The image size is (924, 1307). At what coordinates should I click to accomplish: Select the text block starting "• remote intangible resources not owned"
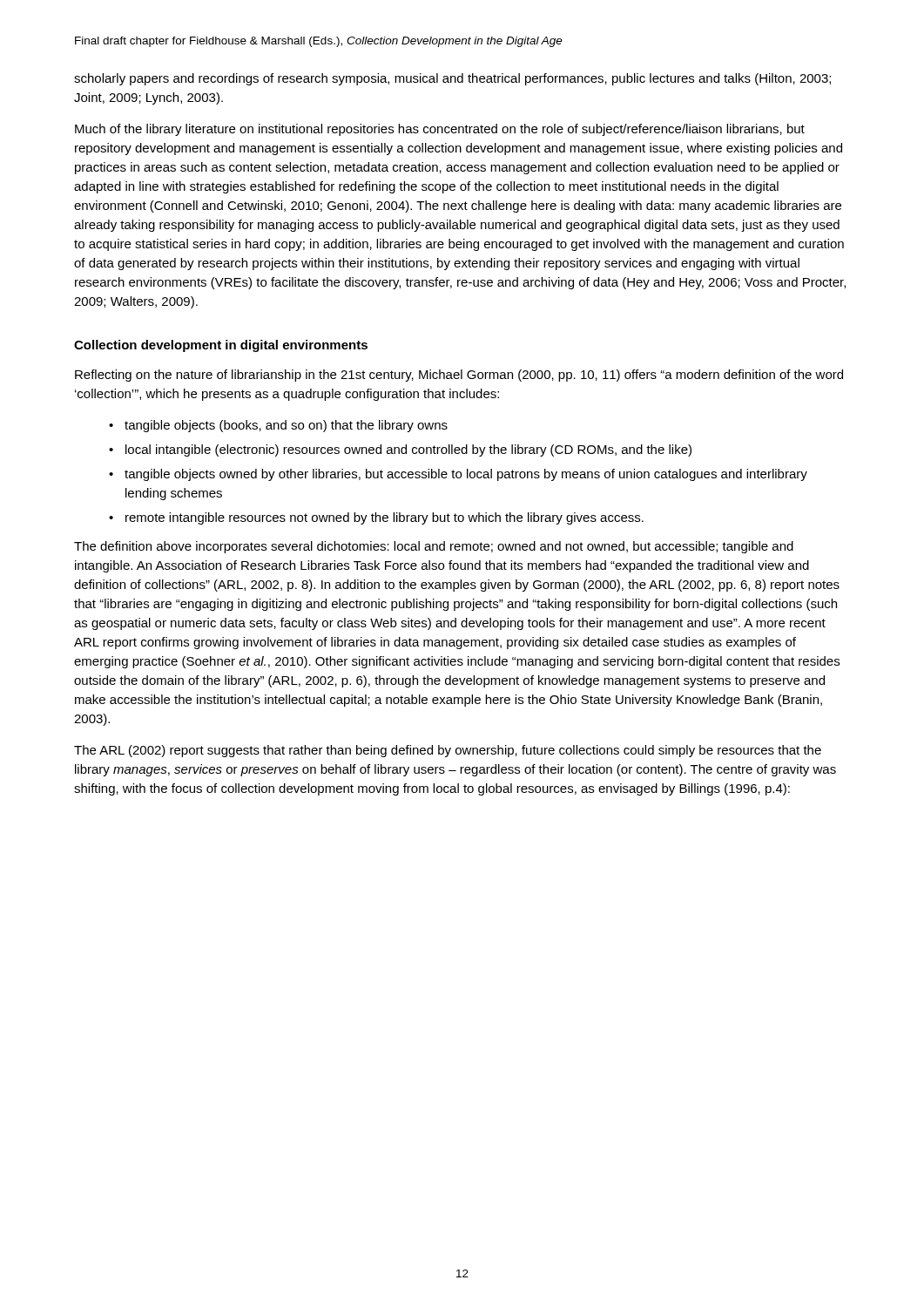coord(479,518)
